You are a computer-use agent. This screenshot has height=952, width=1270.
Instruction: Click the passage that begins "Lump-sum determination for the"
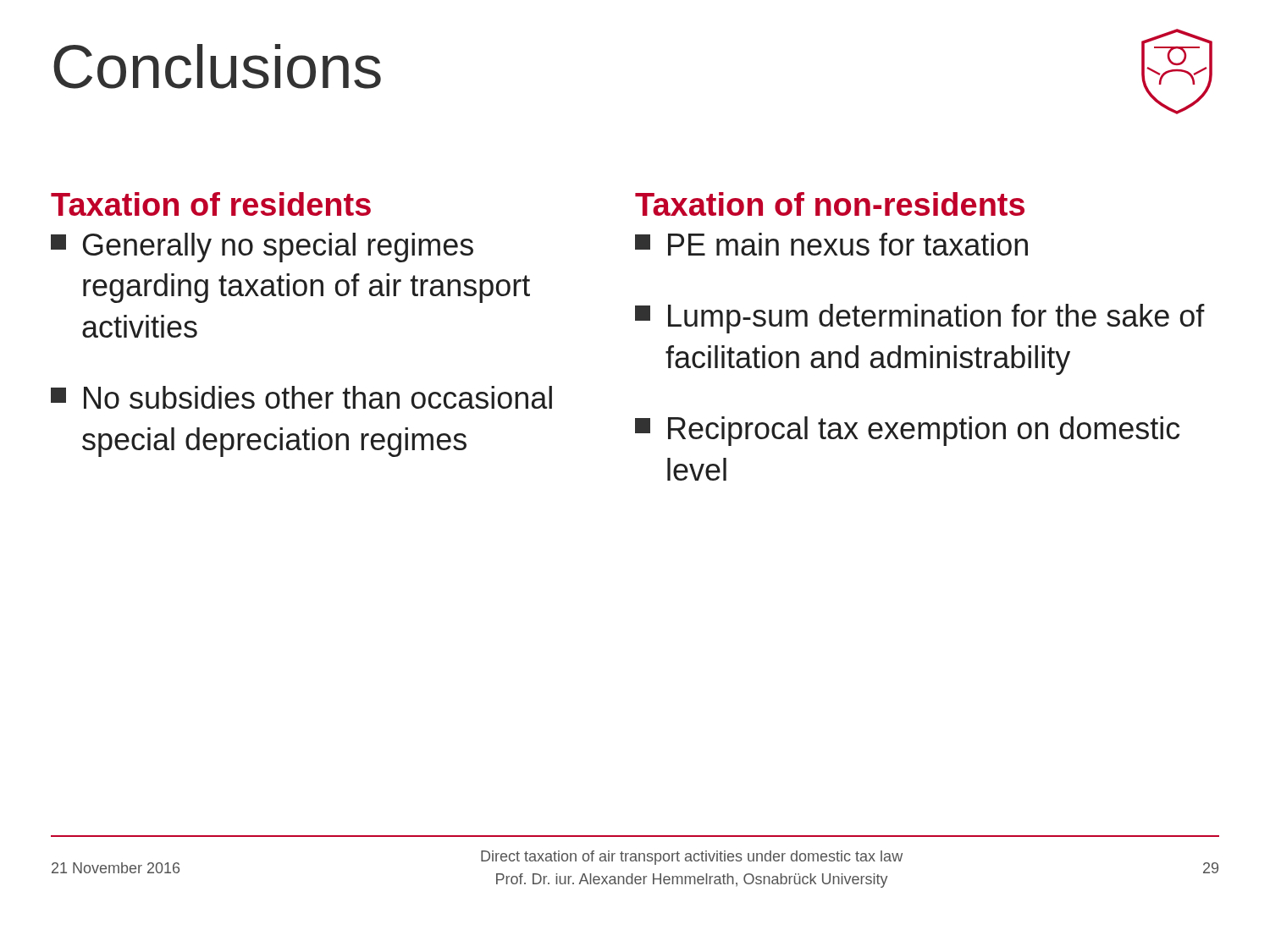click(x=931, y=337)
